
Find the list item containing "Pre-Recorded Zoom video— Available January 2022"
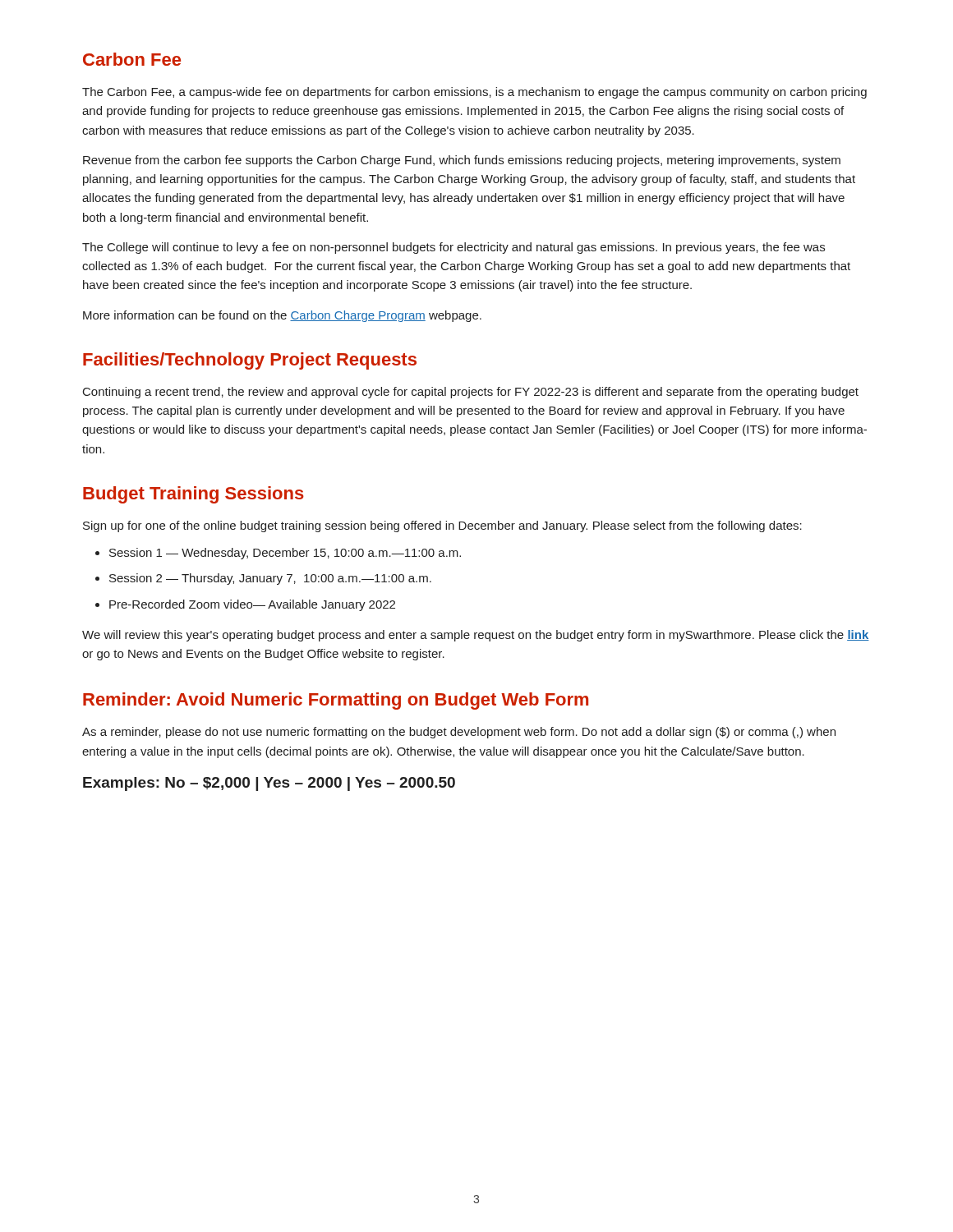point(252,604)
